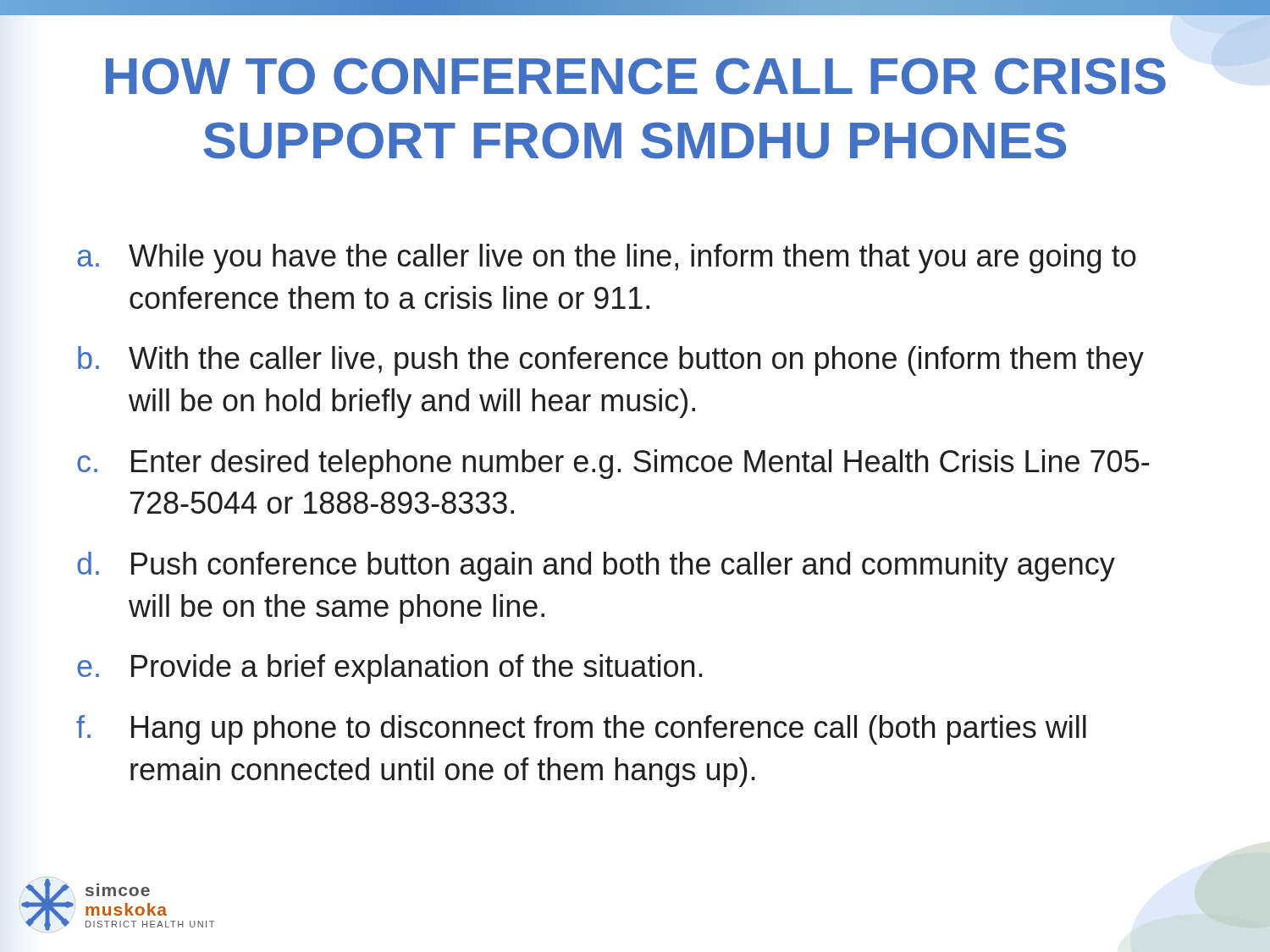1270x952 pixels.
Task: Click the logo
Action: (x=117, y=905)
